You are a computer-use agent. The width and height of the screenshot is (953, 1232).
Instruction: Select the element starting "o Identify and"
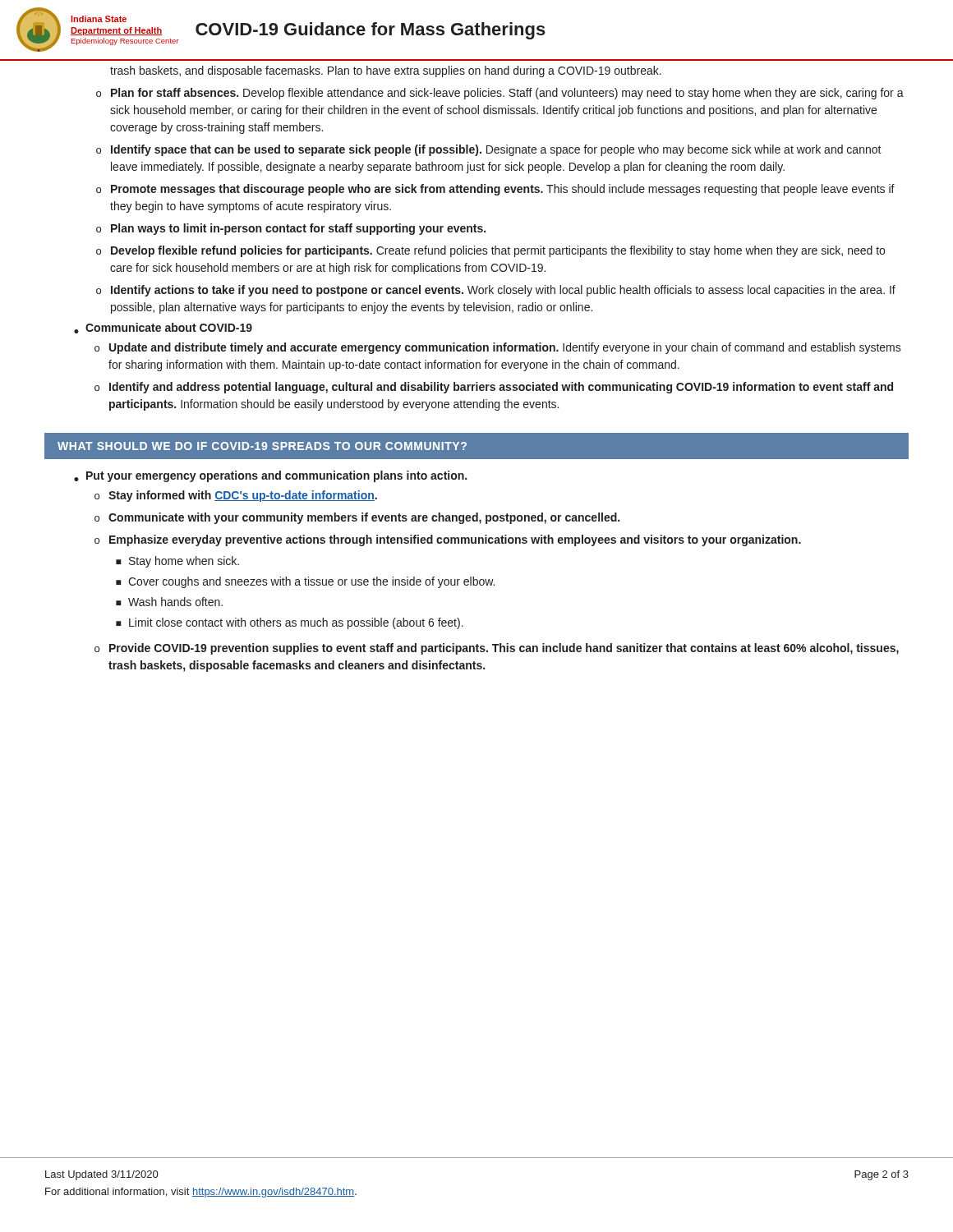497,396
